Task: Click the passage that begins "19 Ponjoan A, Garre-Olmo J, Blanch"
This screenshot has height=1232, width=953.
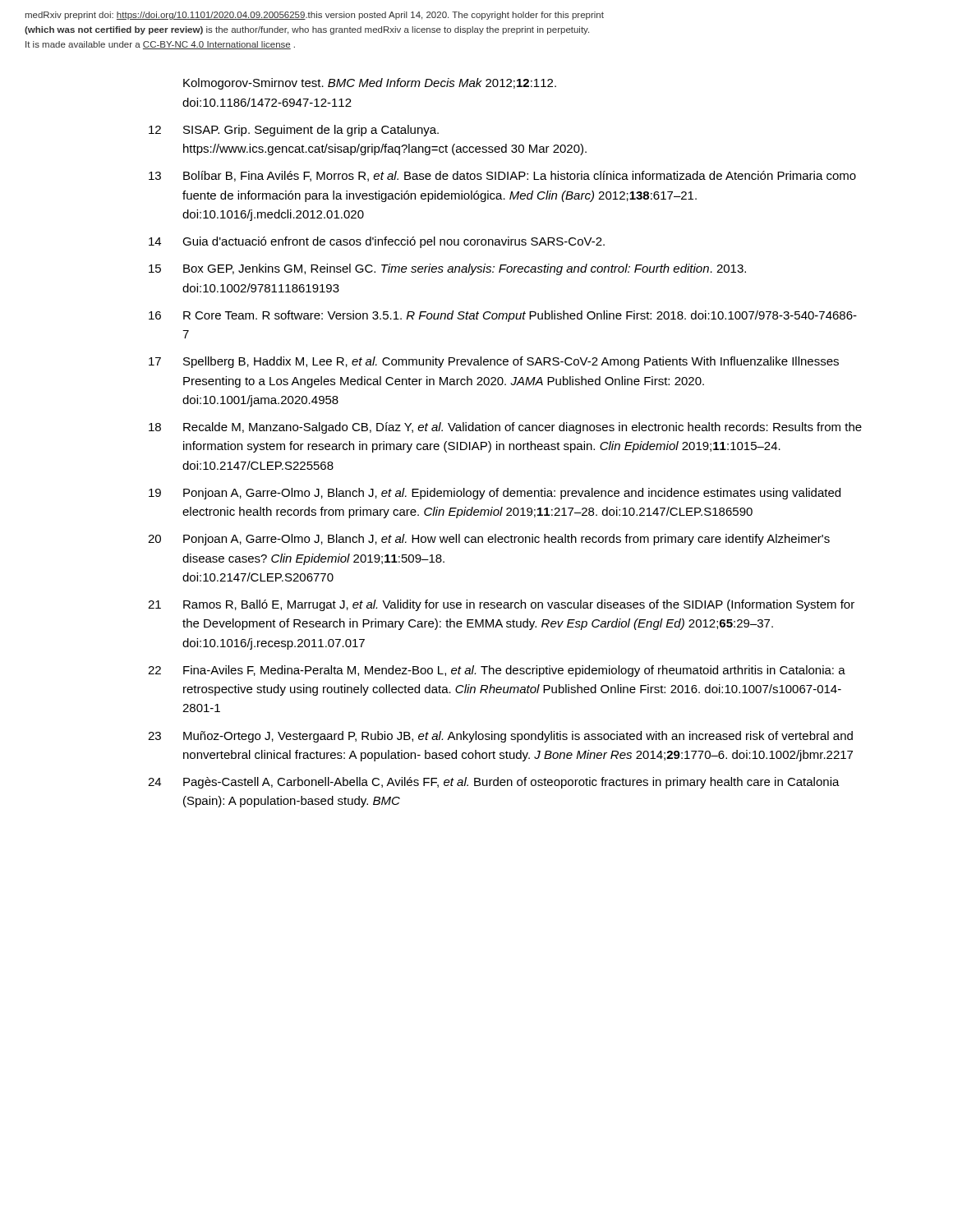Action: (505, 502)
